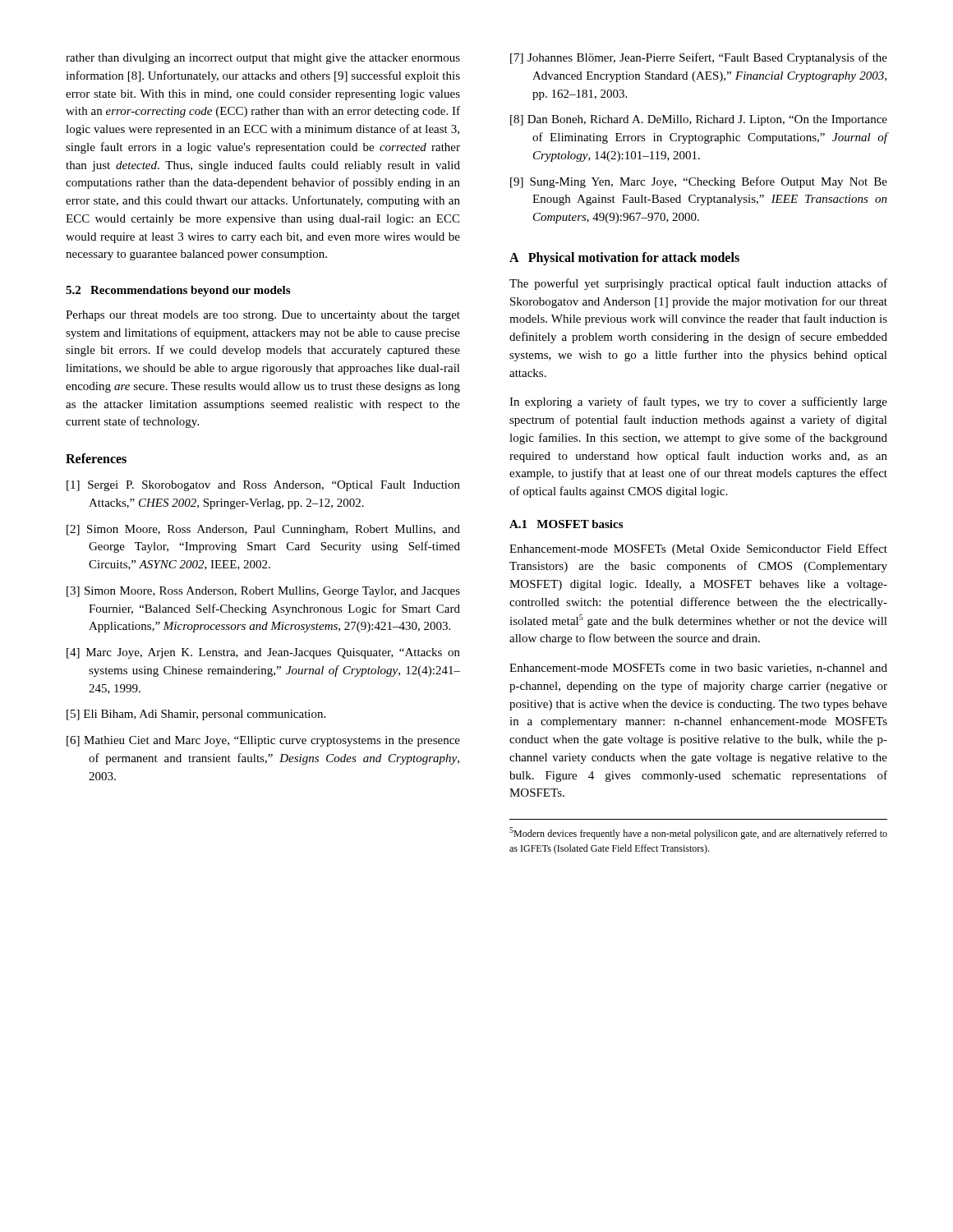Click on the list item with the text "[1] Sergei P. Skorobogatov"
Image resolution: width=953 pixels, height=1232 pixels.
(x=263, y=494)
